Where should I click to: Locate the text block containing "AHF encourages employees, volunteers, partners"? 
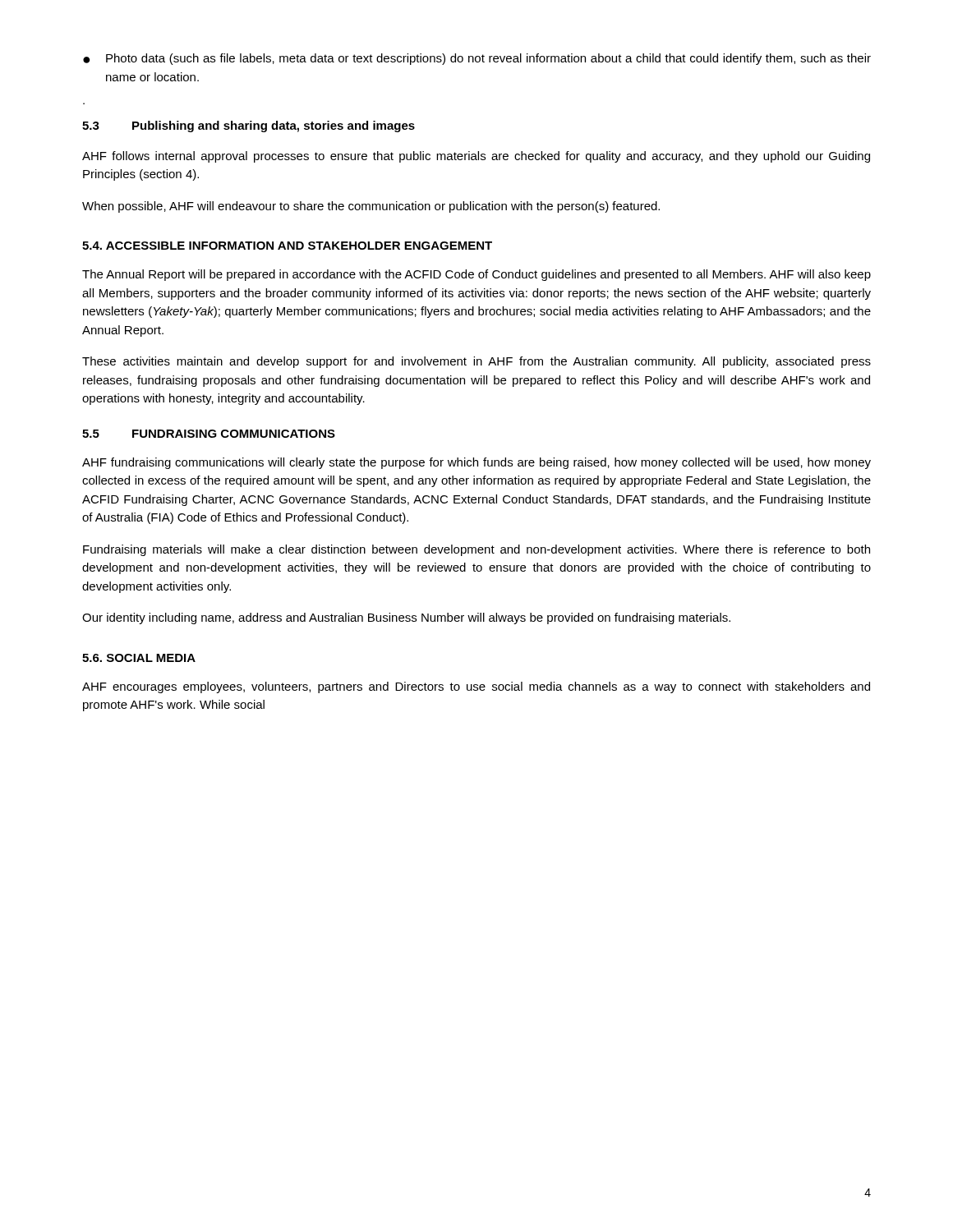(476, 696)
